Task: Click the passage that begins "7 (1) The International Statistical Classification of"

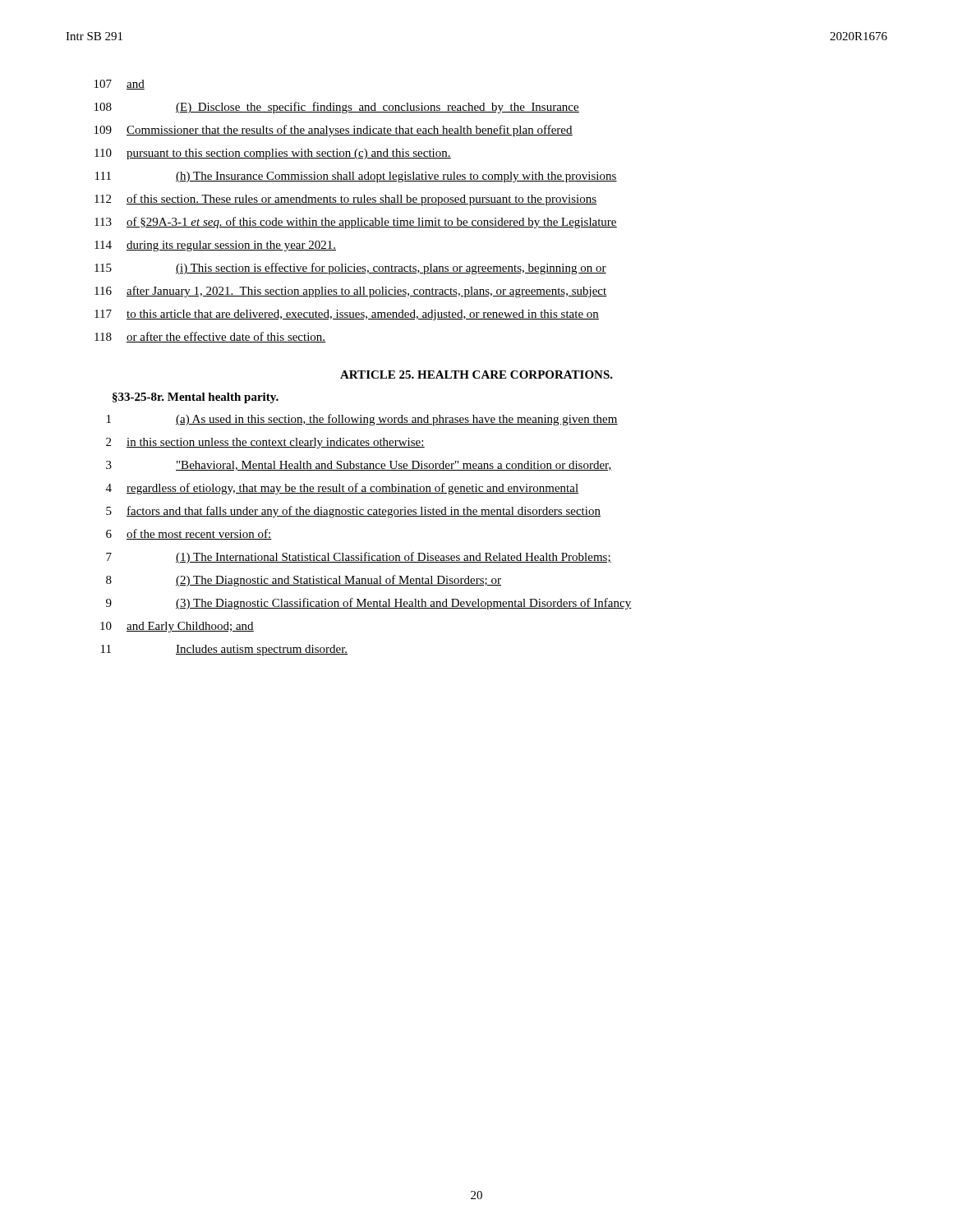Action: click(x=476, y=557)
